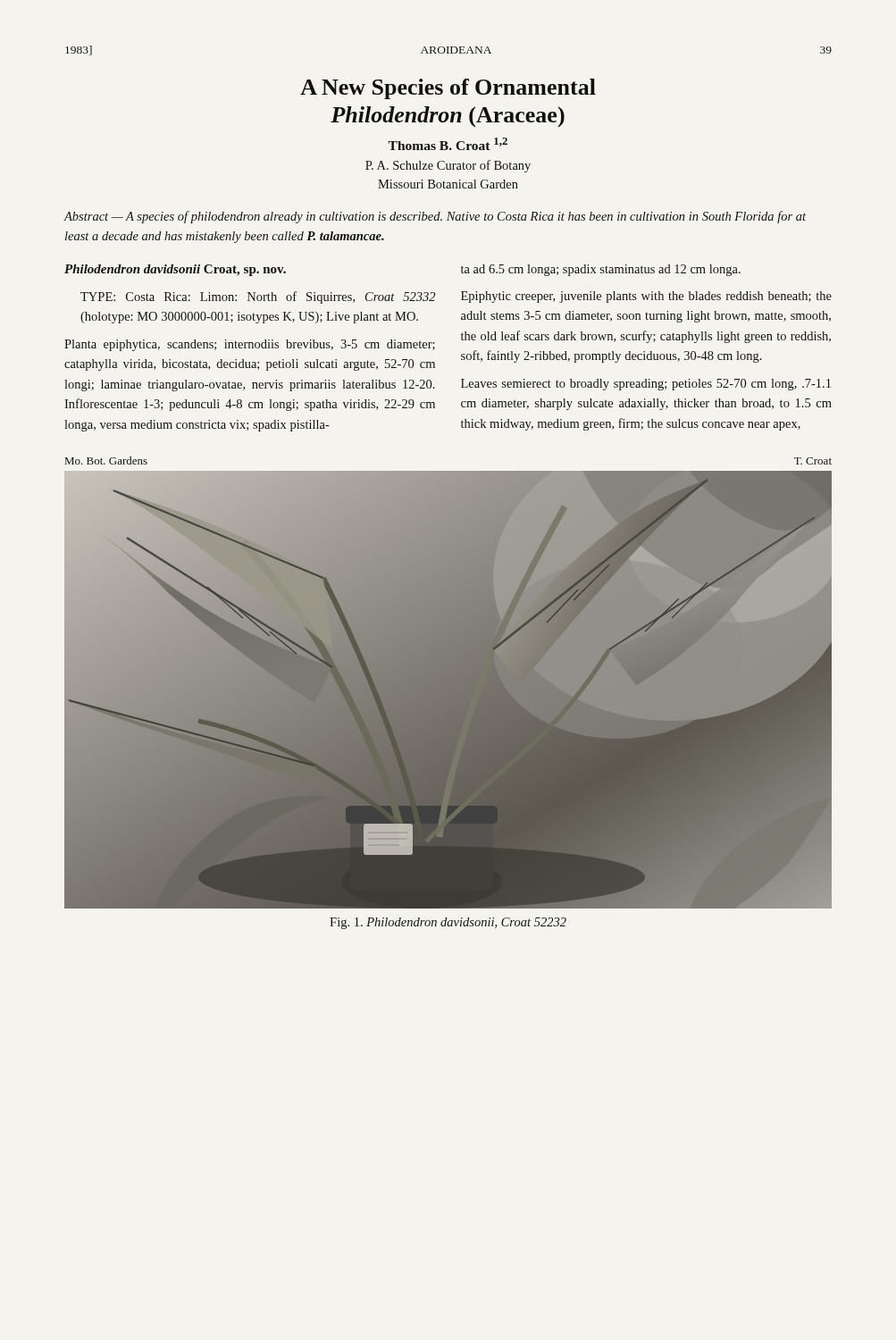This screenshot has width=896, height=1340.
Task: Navigate to the block starting "Abstract — A species of philodendron already in"
Action: [x=435, y=226]
